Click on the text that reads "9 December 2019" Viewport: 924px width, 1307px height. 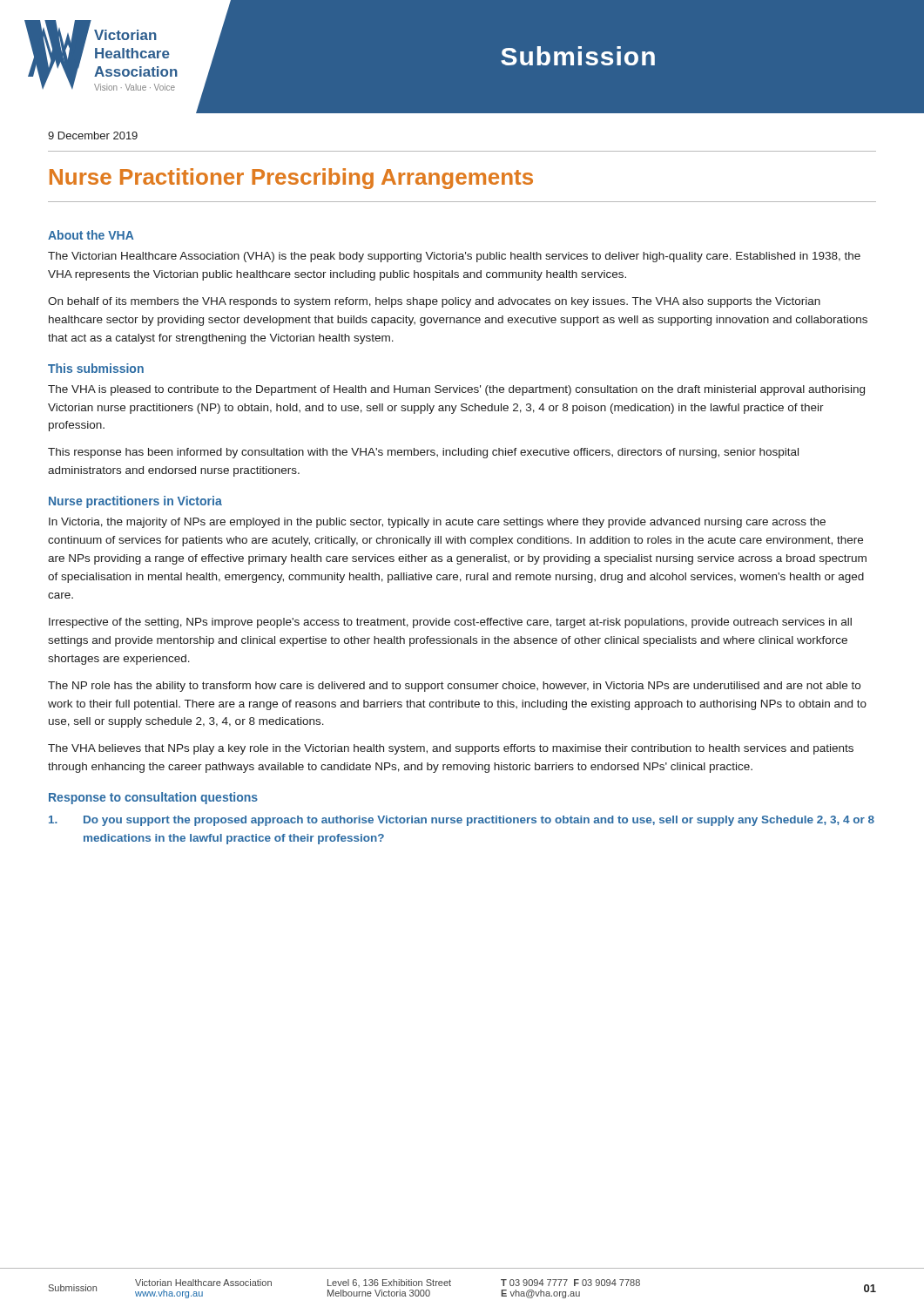click(x=93, y=136)
